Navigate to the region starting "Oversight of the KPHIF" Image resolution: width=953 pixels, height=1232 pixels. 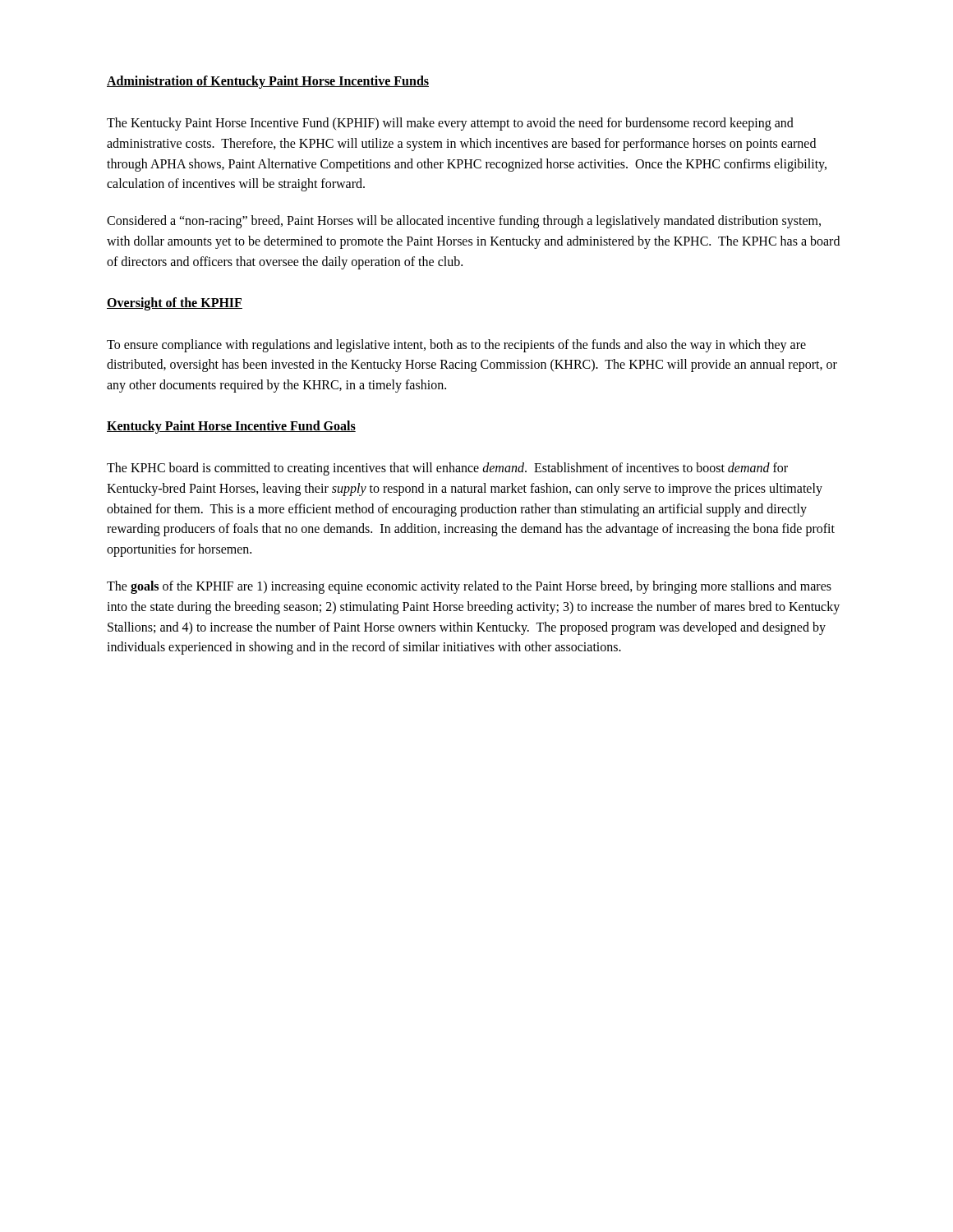[x=175, y=303]
